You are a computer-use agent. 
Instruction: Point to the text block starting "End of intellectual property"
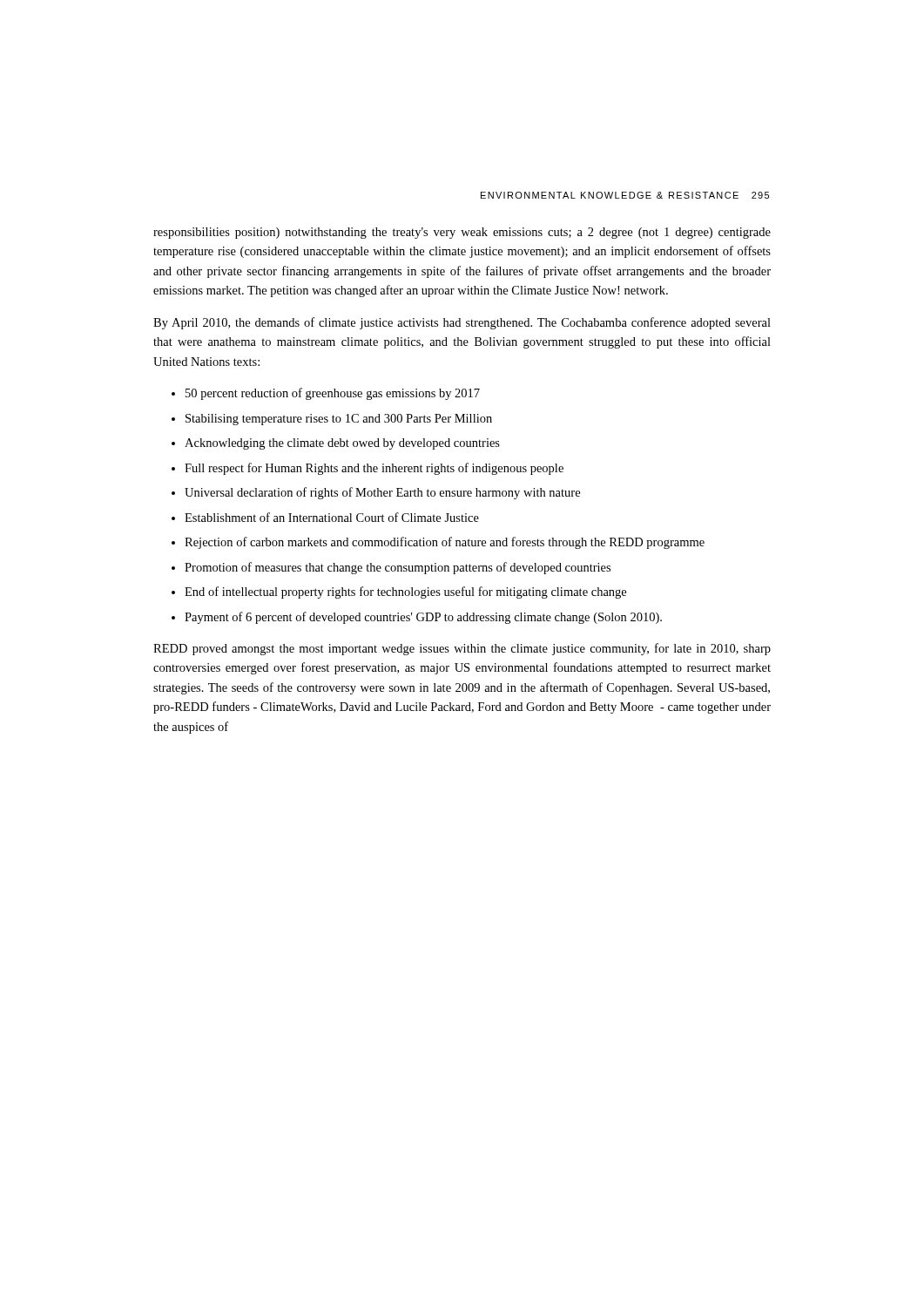click(x=406, y=592)
